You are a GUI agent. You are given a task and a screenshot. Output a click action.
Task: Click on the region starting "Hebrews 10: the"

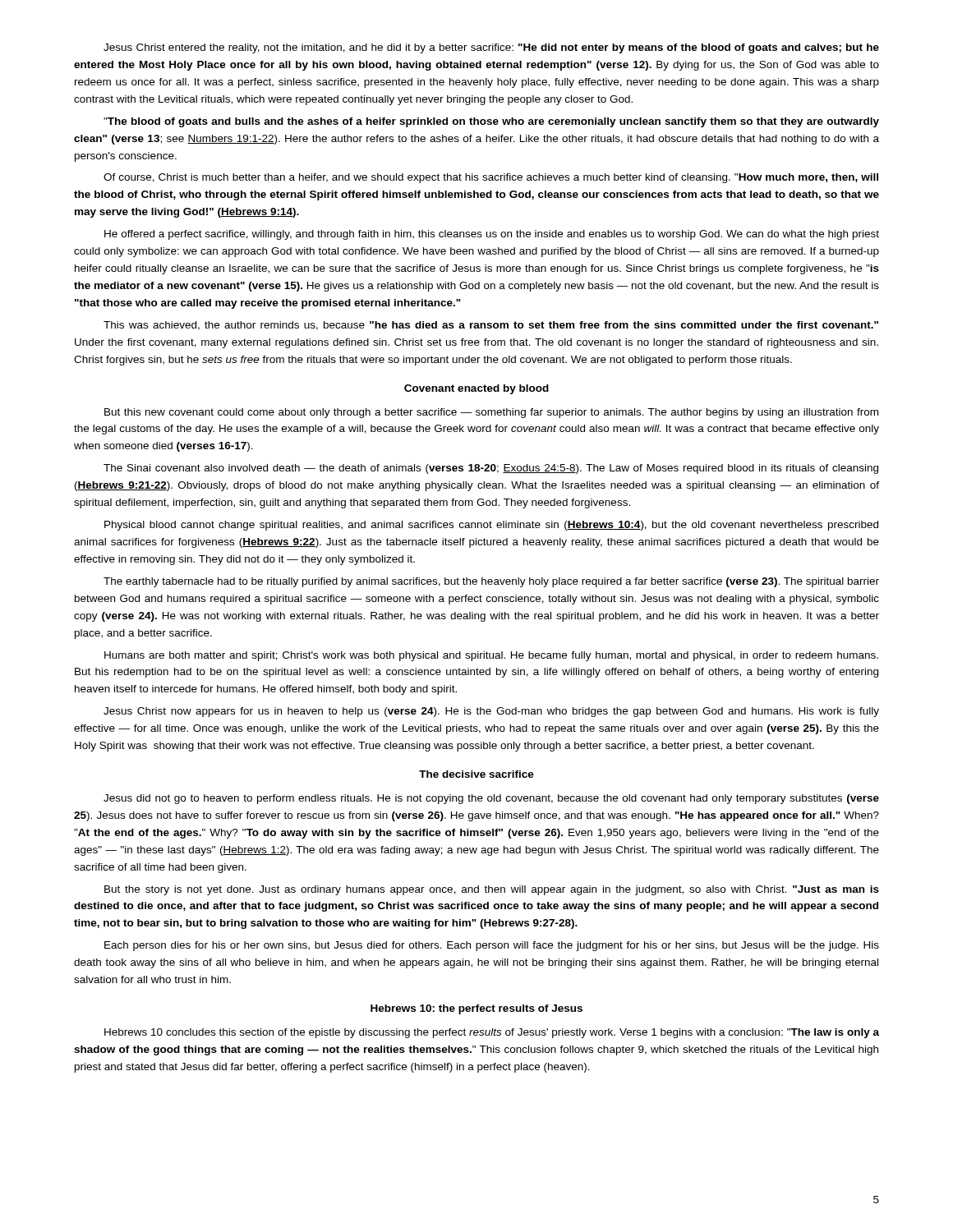tap(476, 1009)
